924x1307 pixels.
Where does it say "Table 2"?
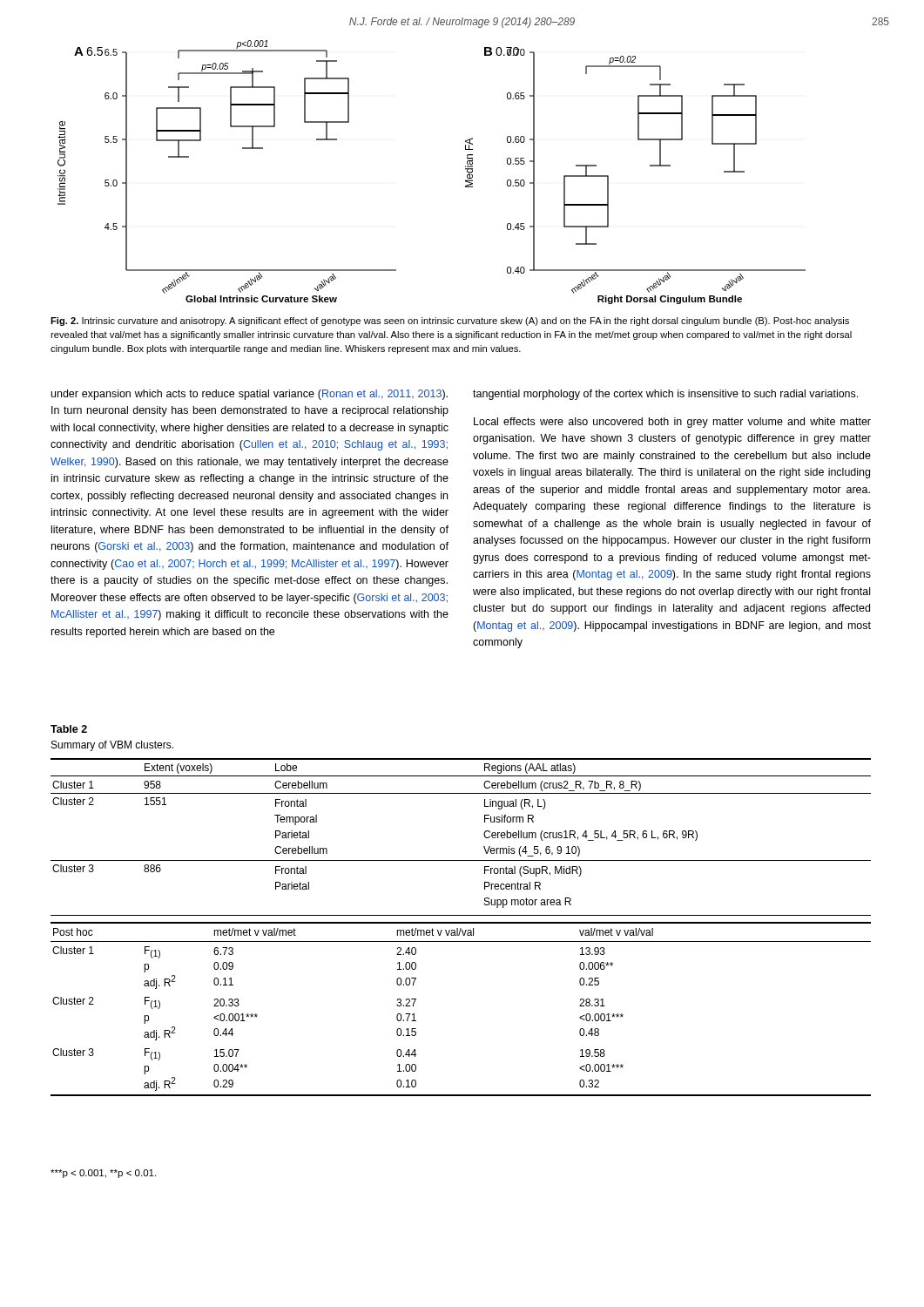(69, 729)
